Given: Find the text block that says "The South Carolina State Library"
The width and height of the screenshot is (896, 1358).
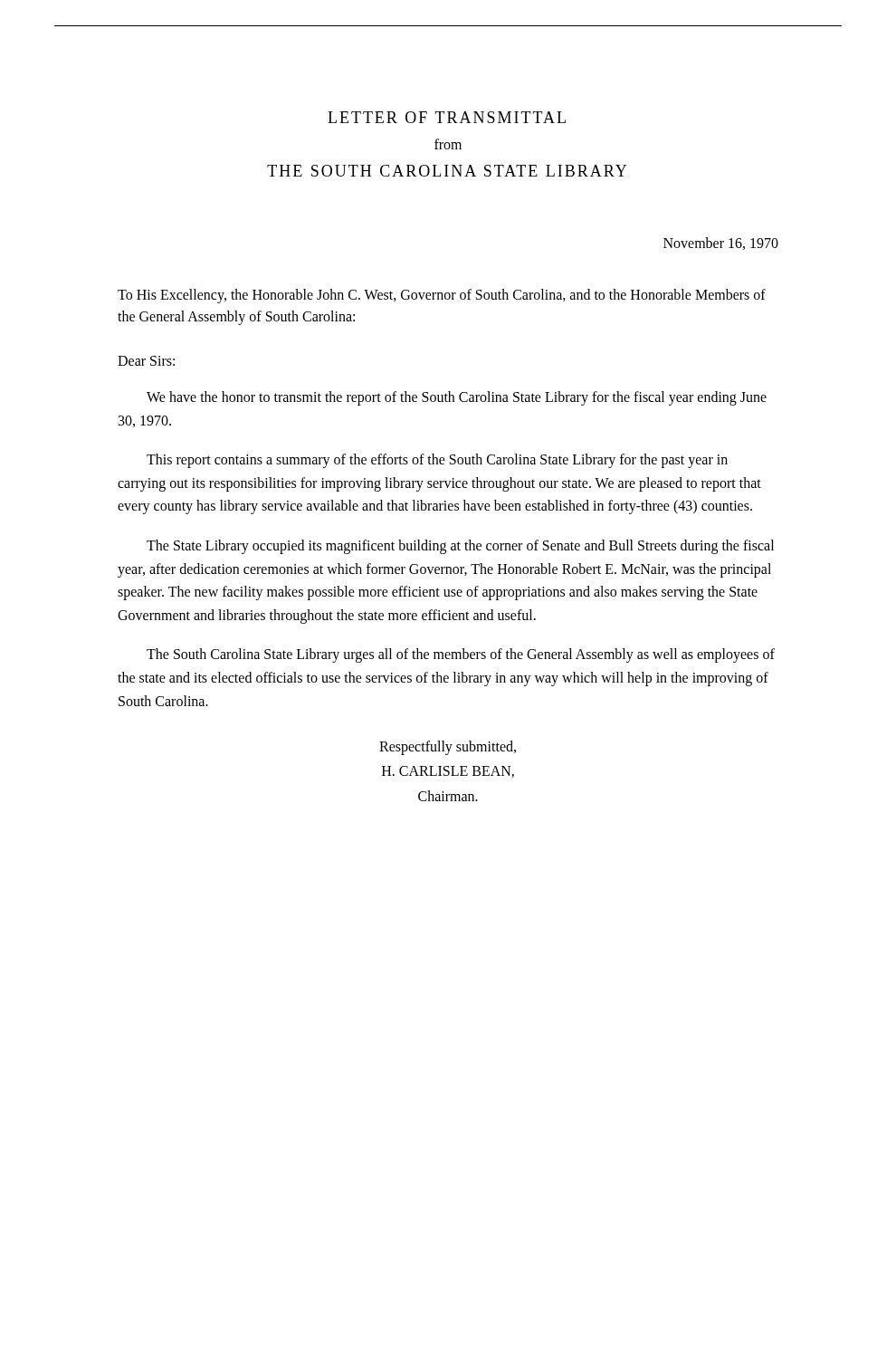Looking at the screenshot, I should click(446, 678).
